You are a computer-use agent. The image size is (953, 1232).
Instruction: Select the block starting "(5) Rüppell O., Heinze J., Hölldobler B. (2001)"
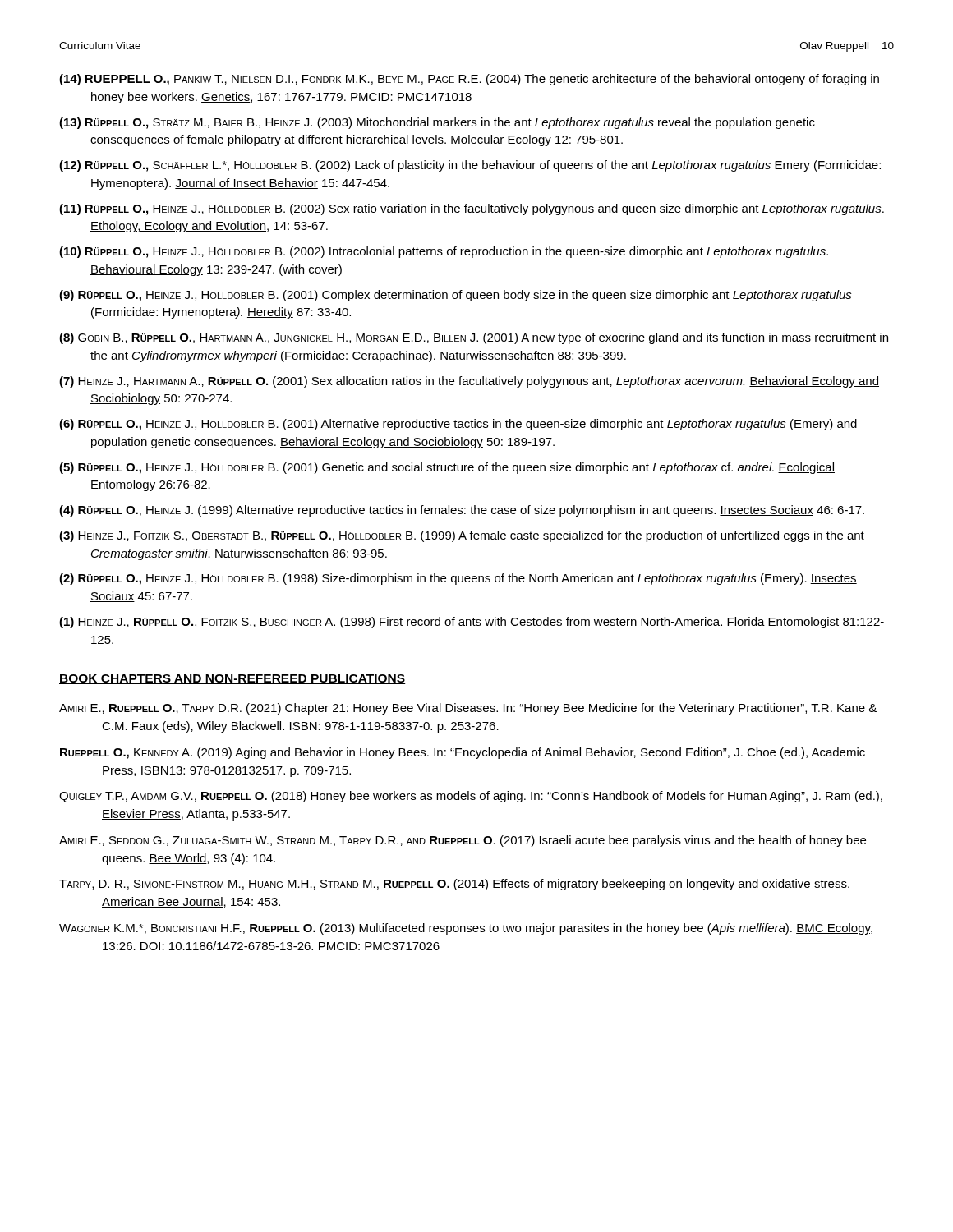pyautogui.click(x=447, y=475)
